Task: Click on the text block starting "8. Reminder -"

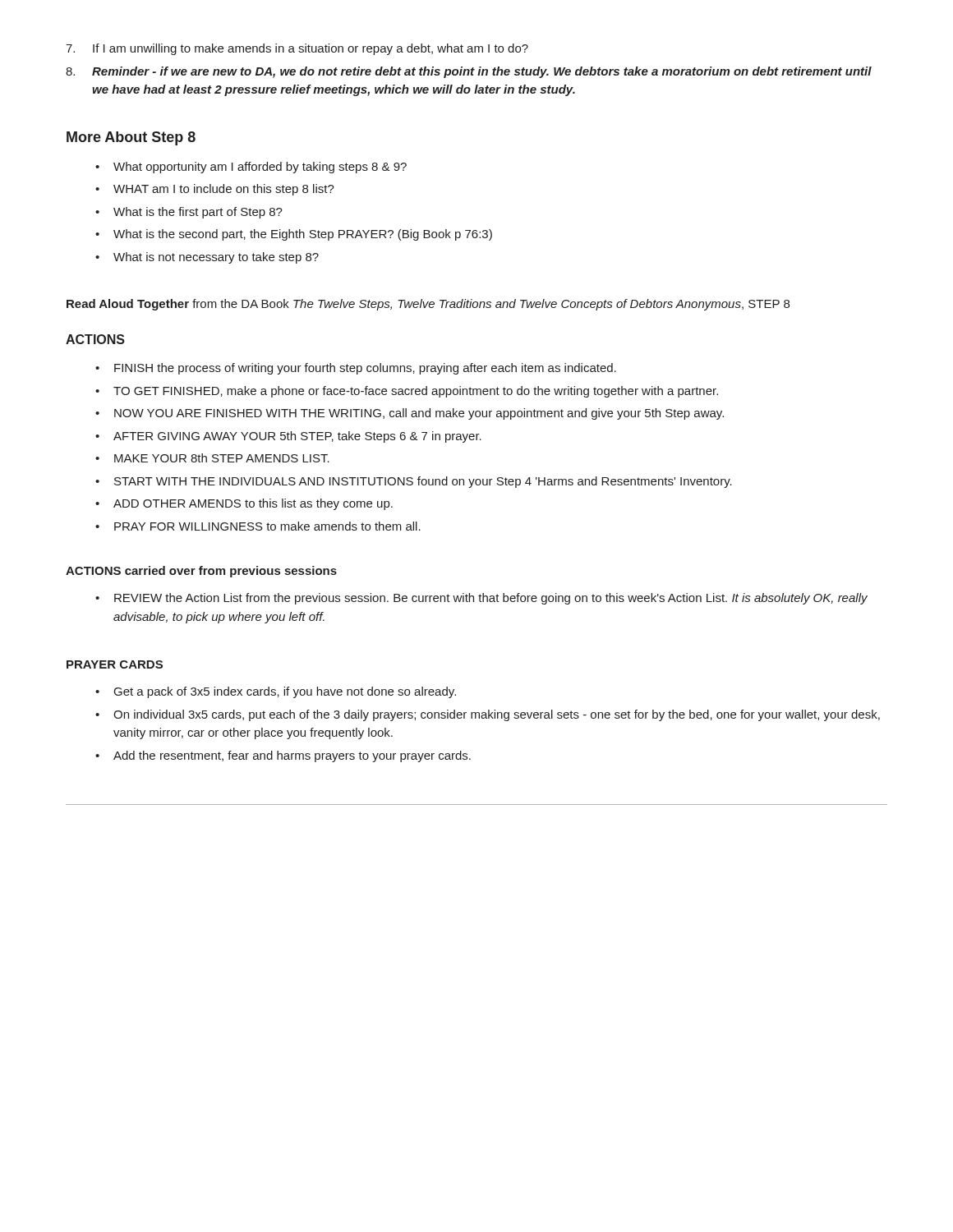Action: click(x=476, y=80)
